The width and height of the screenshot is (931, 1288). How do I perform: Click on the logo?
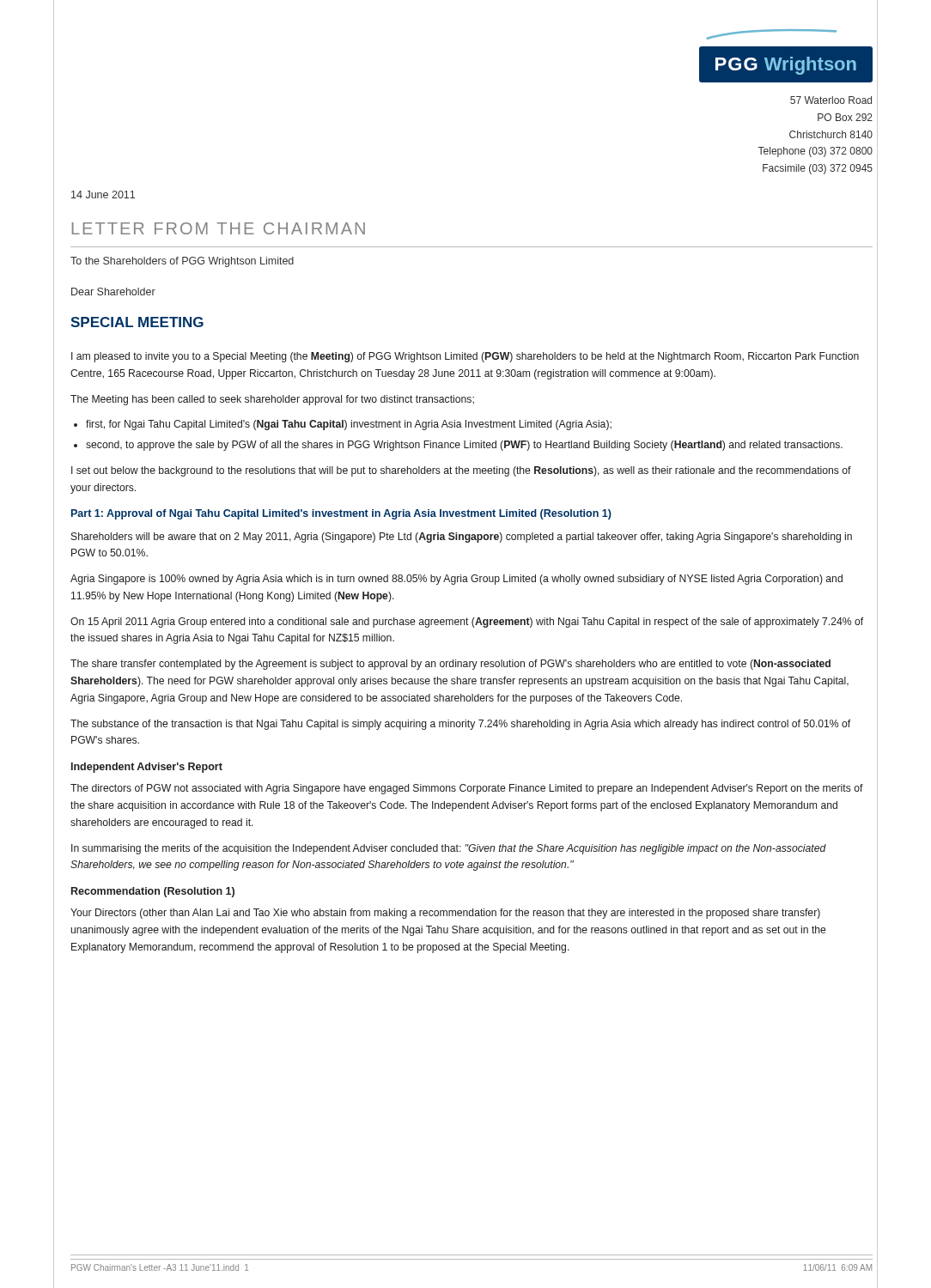tap(786, 53)
